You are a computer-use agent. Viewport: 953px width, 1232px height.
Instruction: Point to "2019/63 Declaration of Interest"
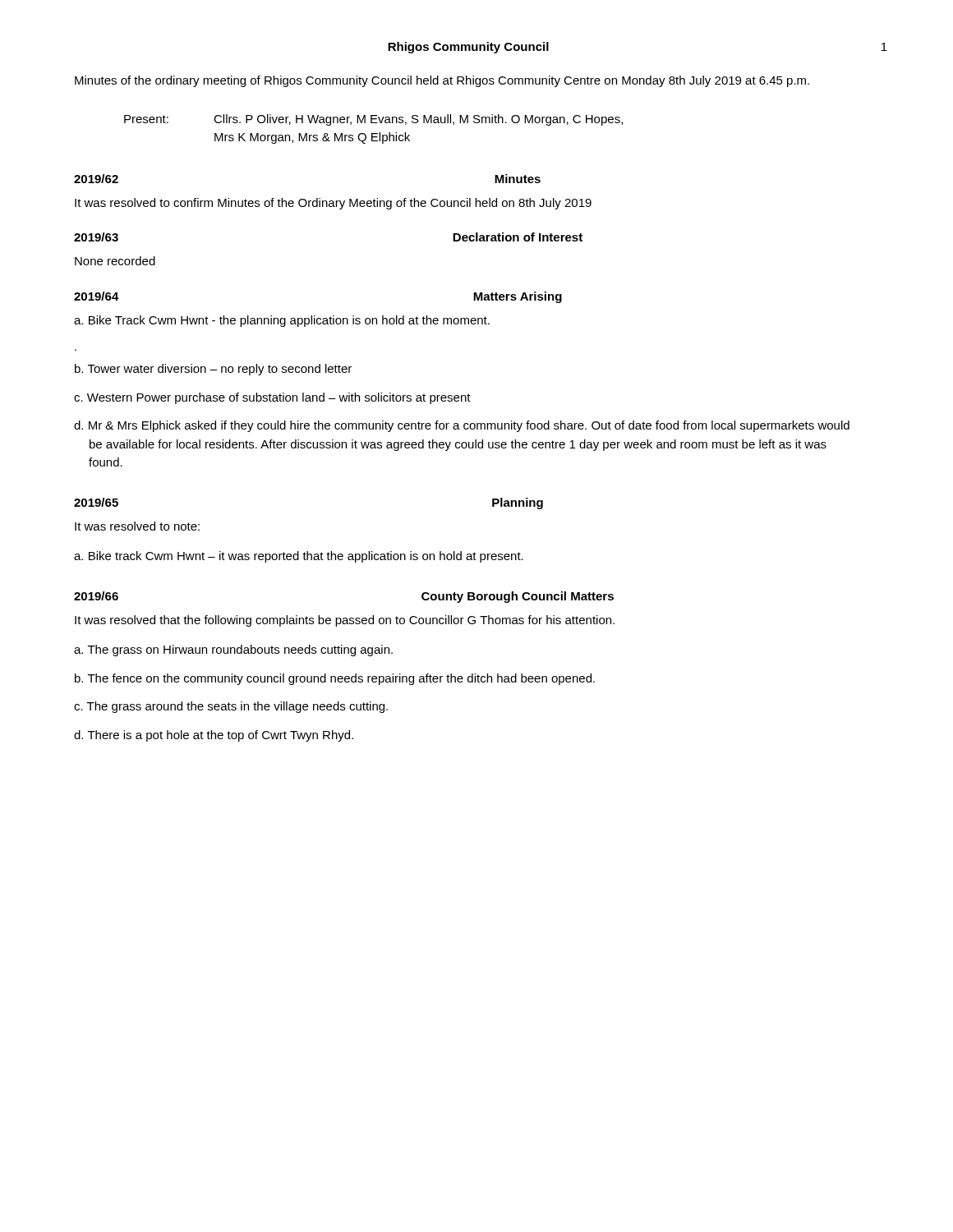click(x=468, y=237)
